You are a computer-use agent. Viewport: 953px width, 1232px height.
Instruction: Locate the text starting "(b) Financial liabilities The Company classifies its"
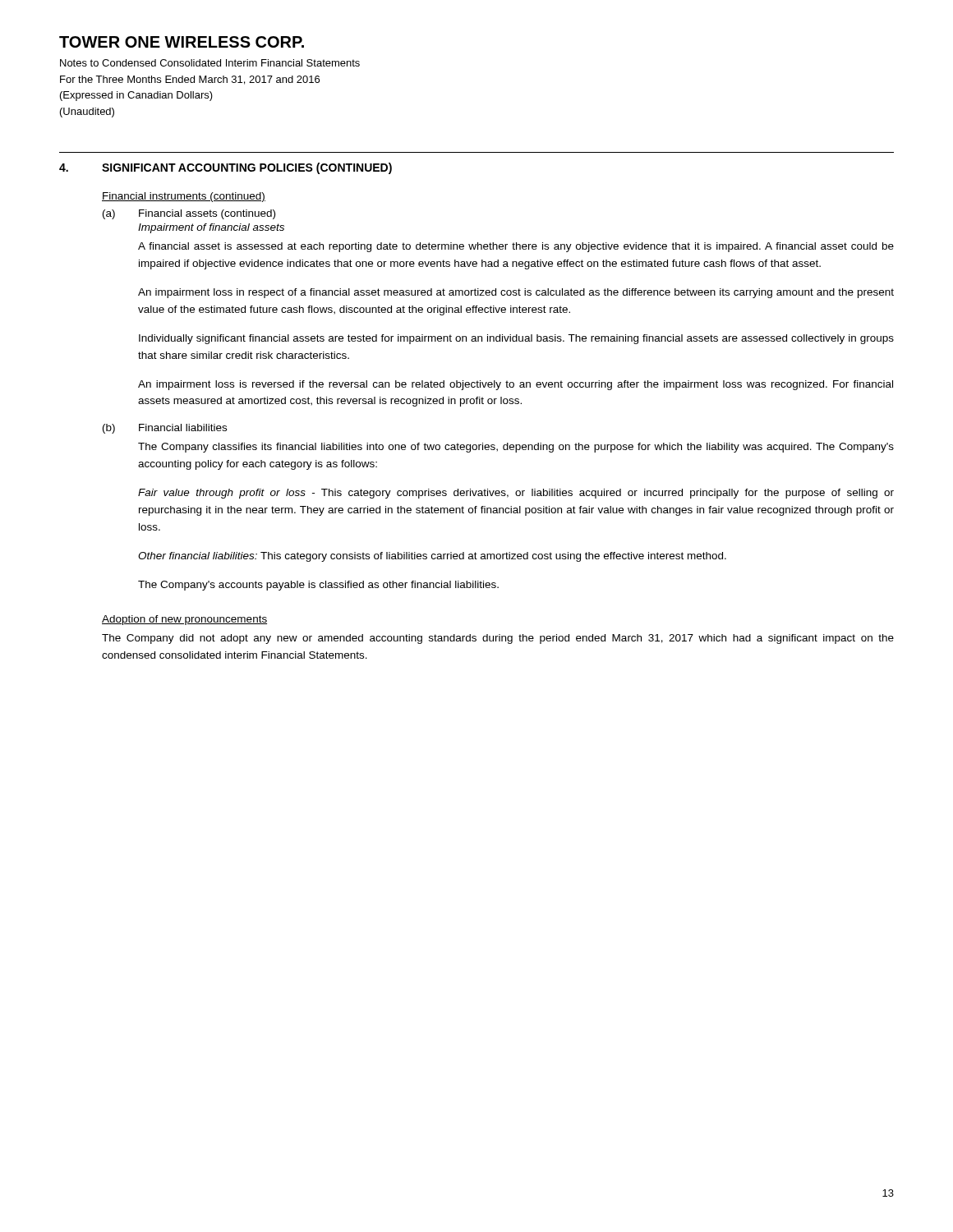(476, 447)
